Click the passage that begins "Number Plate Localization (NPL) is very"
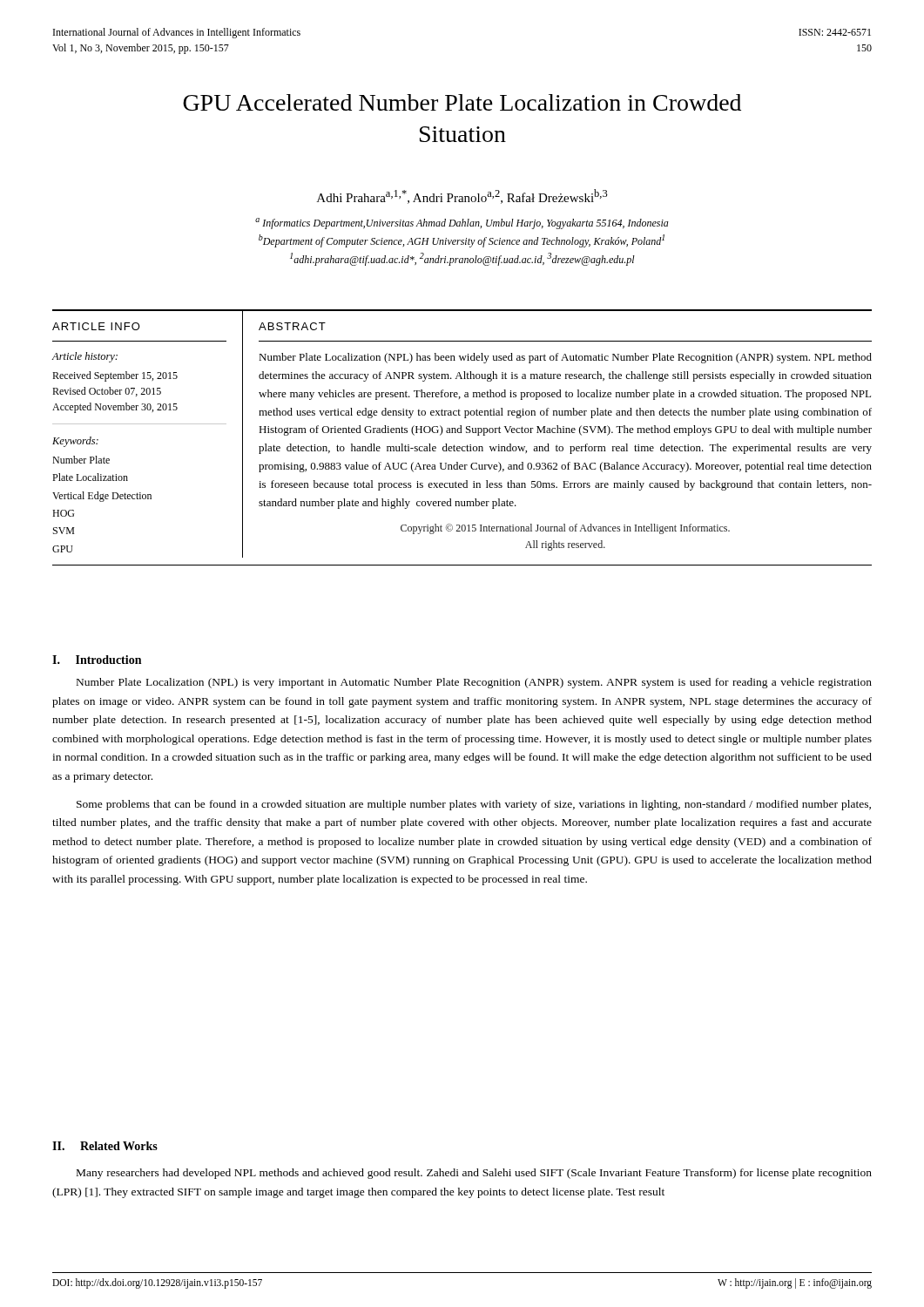Viewport: 924px width, 1307px height. click(474, 683)
